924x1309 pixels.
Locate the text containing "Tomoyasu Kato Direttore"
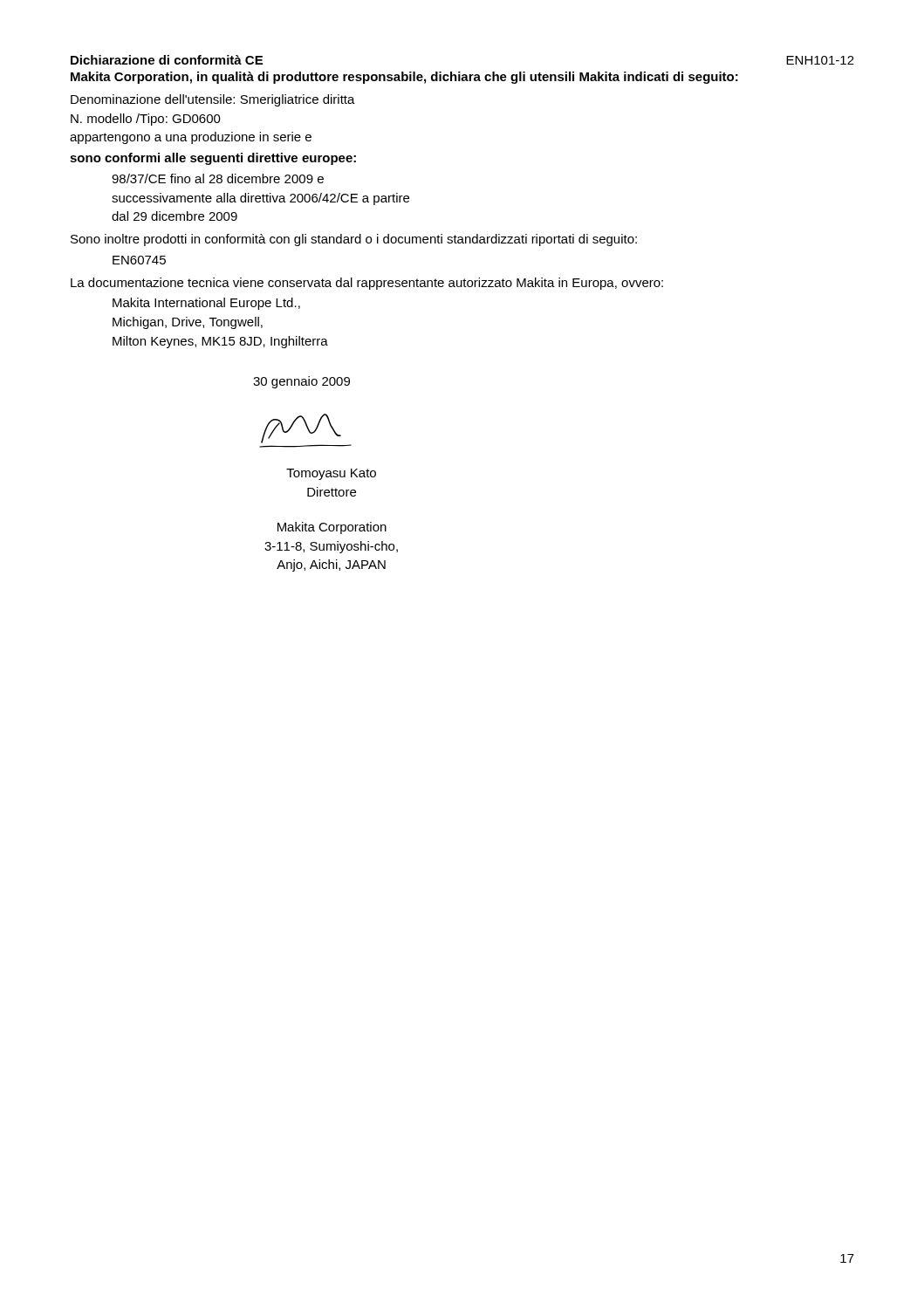point(332,483)
